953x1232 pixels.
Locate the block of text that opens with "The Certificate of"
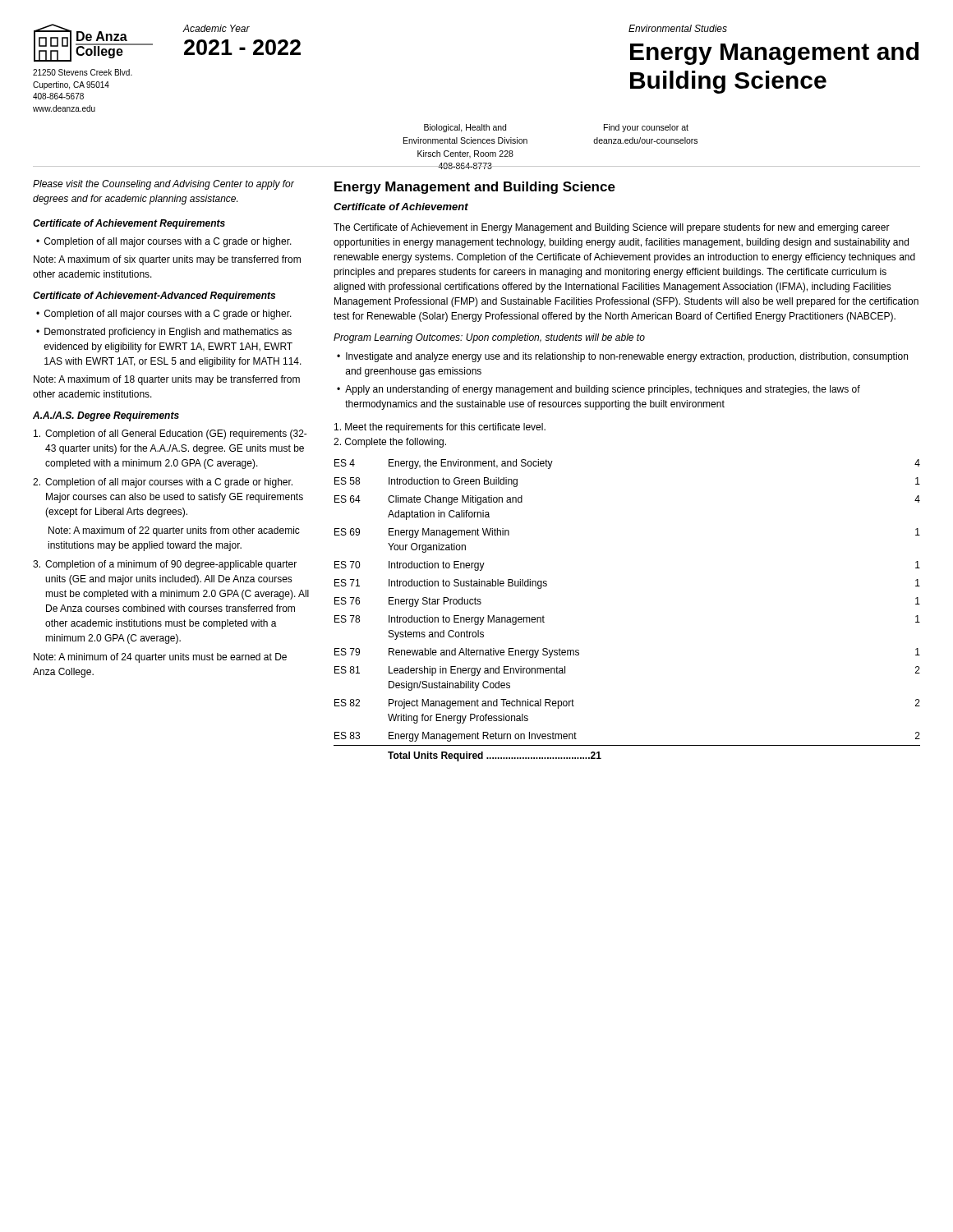[x=626, y=272]
